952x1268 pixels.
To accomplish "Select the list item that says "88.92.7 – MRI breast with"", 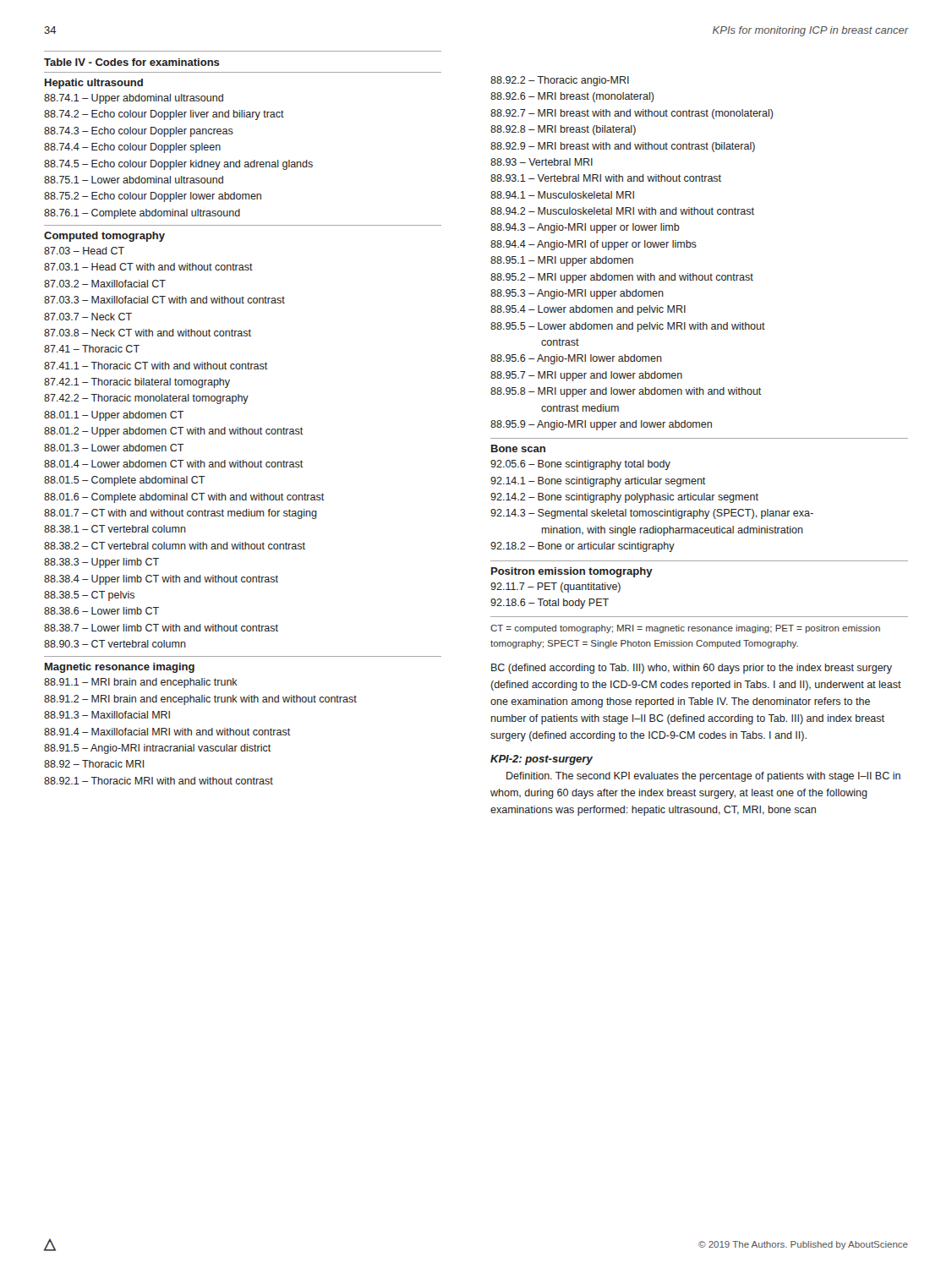I will [632, 113].
